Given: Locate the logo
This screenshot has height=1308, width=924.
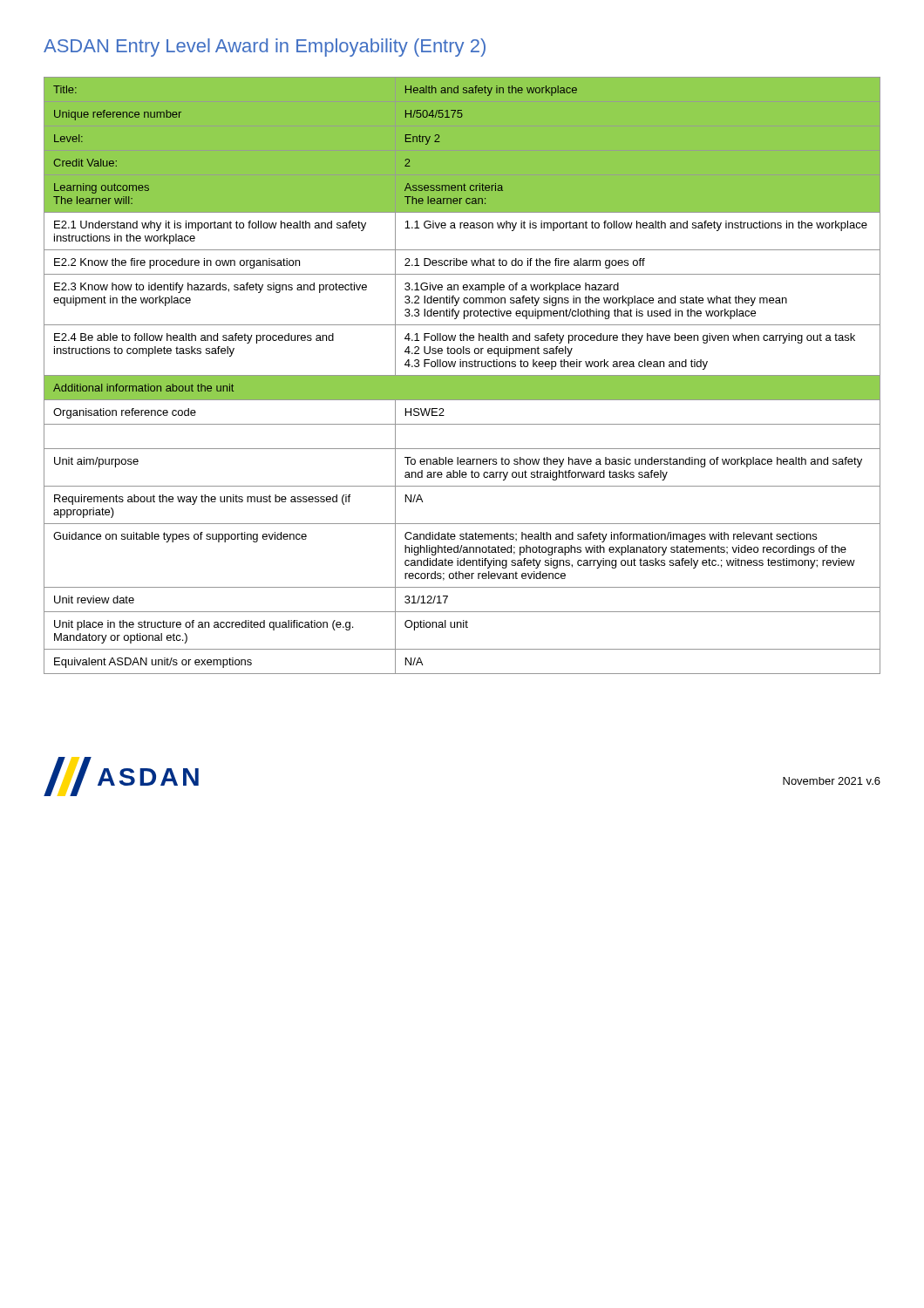Looking at the screenshot, I should [x=123, y=777].
